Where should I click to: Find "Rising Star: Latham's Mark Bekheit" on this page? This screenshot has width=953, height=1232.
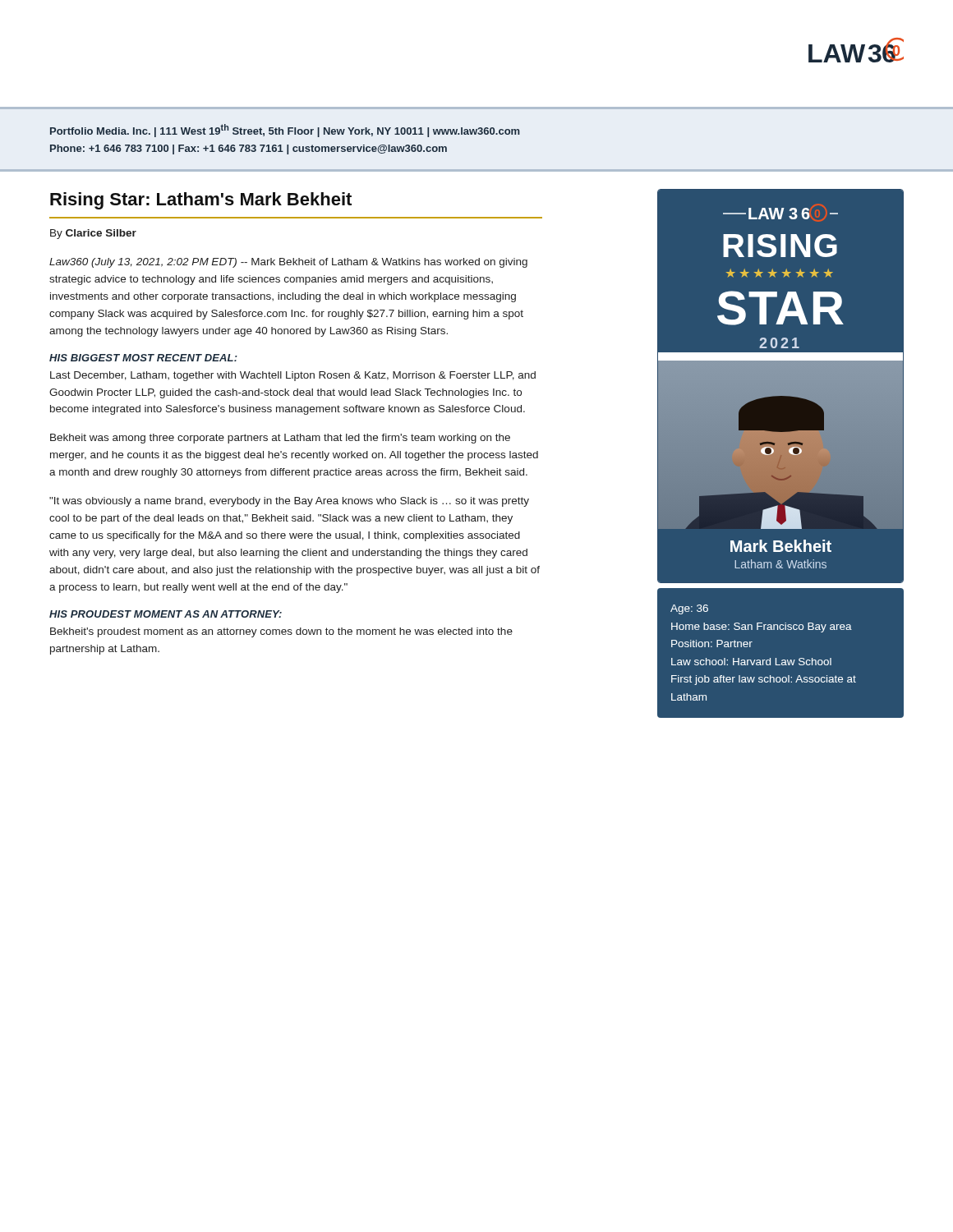pyautogui.click(x=201, y=199)
